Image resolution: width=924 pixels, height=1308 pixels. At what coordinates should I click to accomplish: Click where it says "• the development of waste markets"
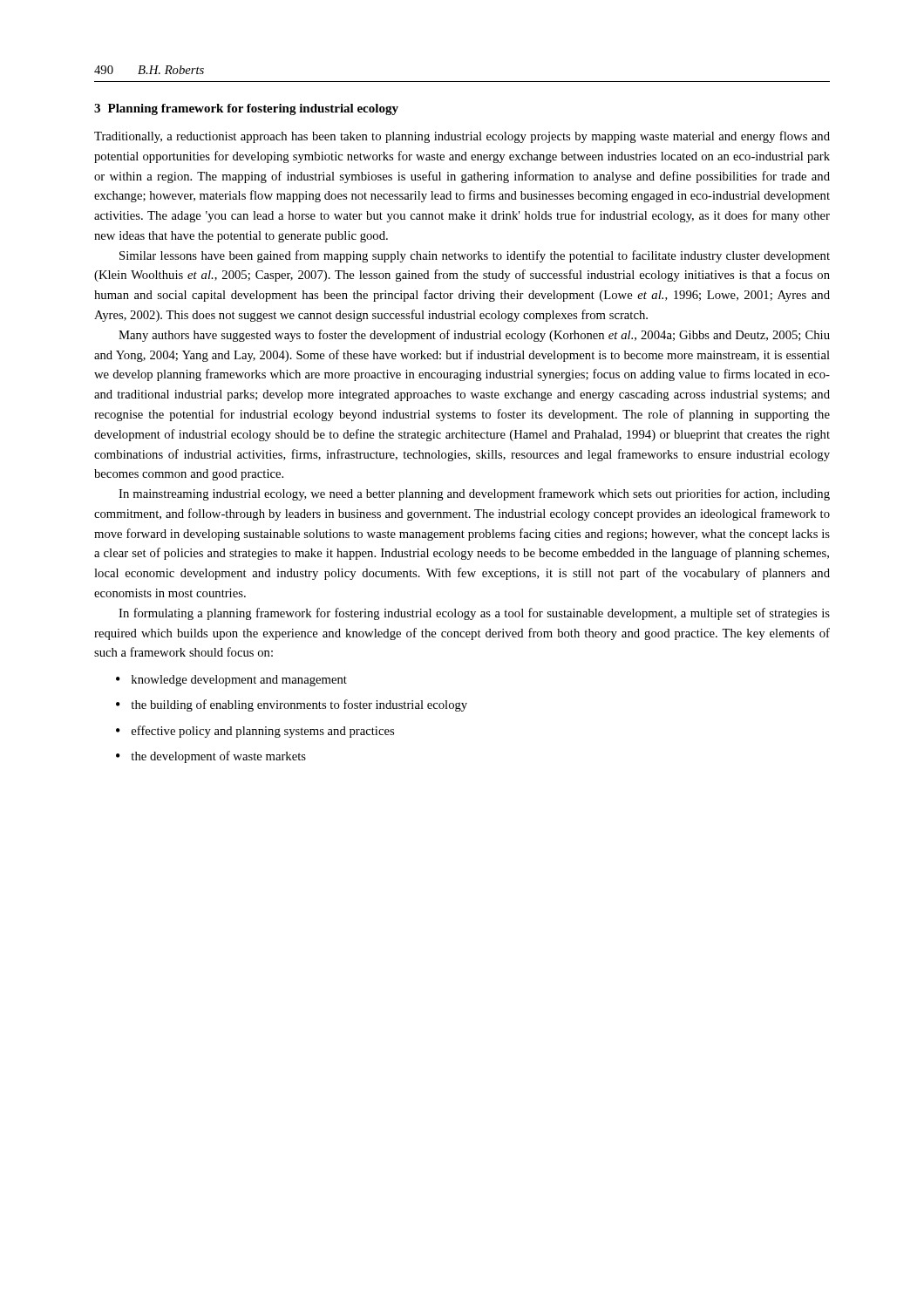pyautogui.click(x=210, y=757)
